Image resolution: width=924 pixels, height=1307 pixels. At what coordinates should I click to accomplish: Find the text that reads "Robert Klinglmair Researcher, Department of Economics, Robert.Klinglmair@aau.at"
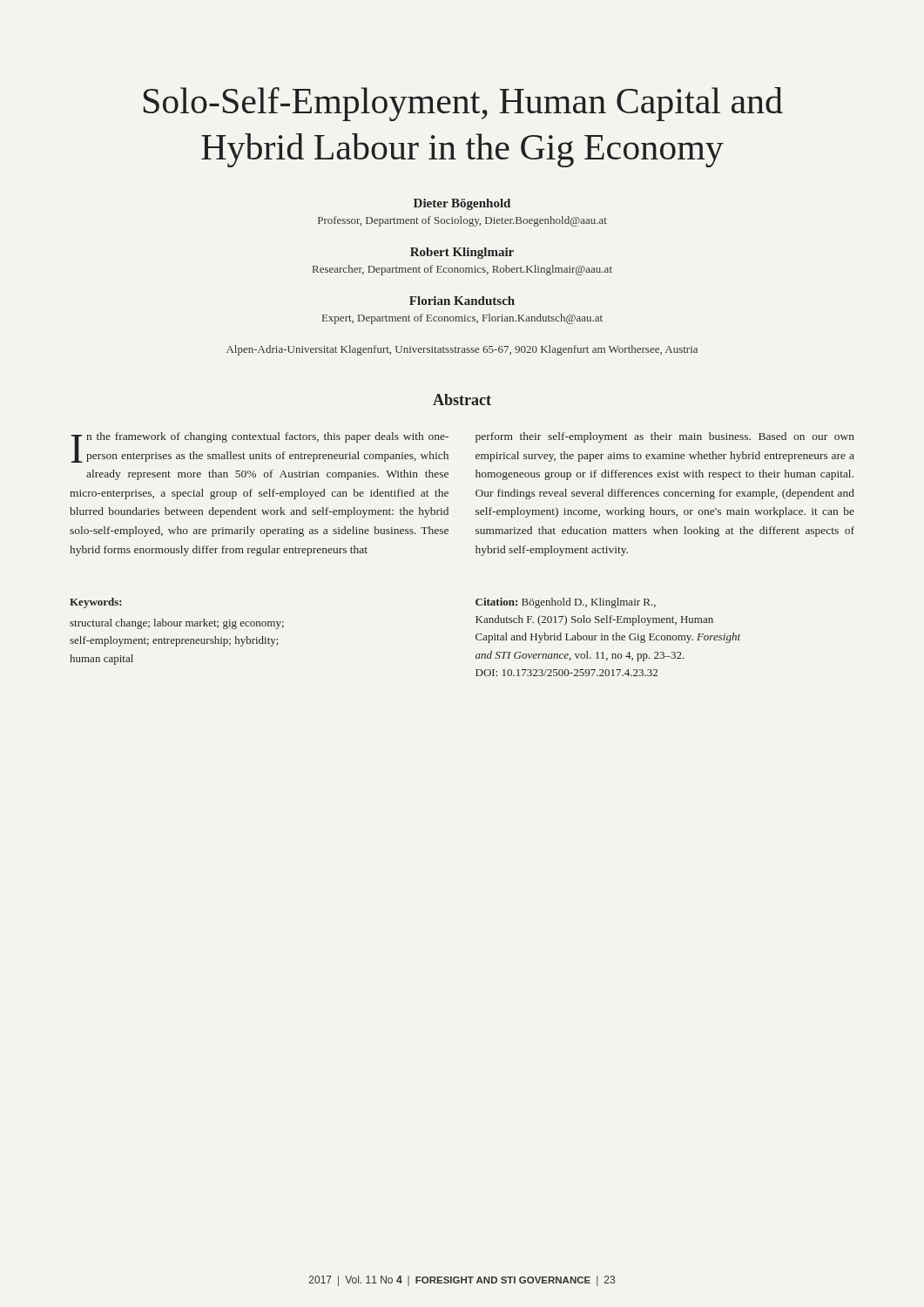pos(462,260)
